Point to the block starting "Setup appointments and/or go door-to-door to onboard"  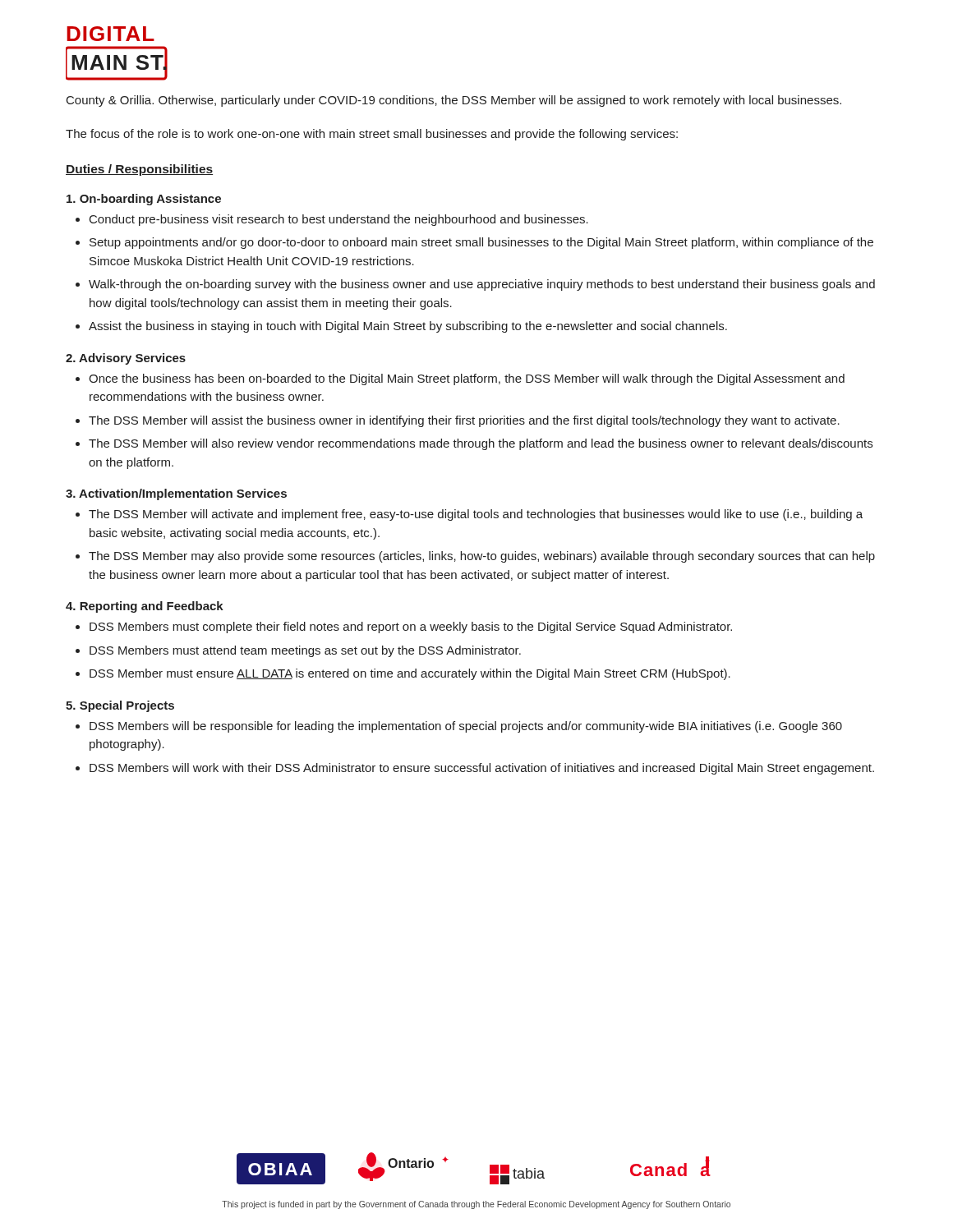click(x=481, y=251)
